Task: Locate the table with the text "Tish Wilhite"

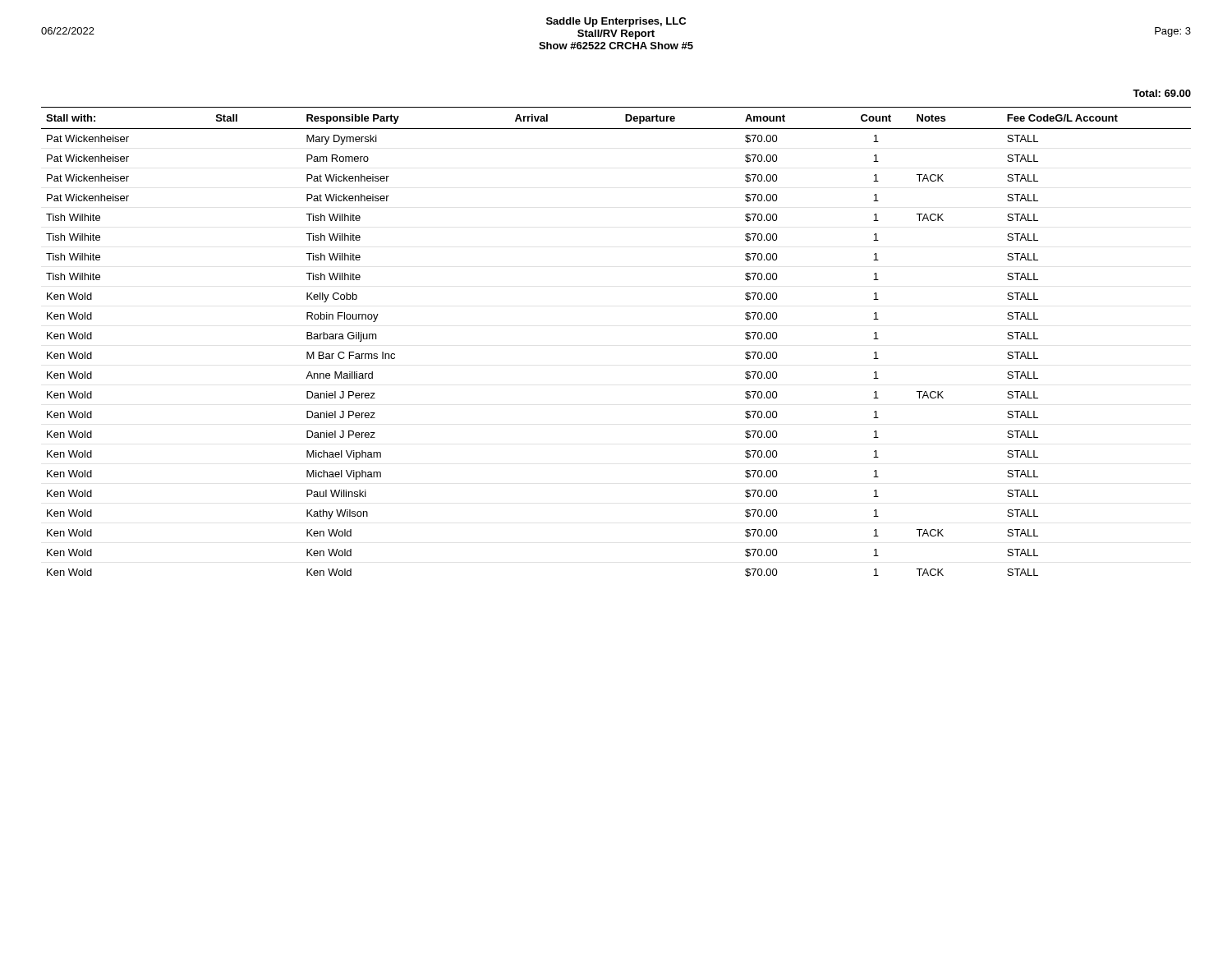Action: coord(616,344)
